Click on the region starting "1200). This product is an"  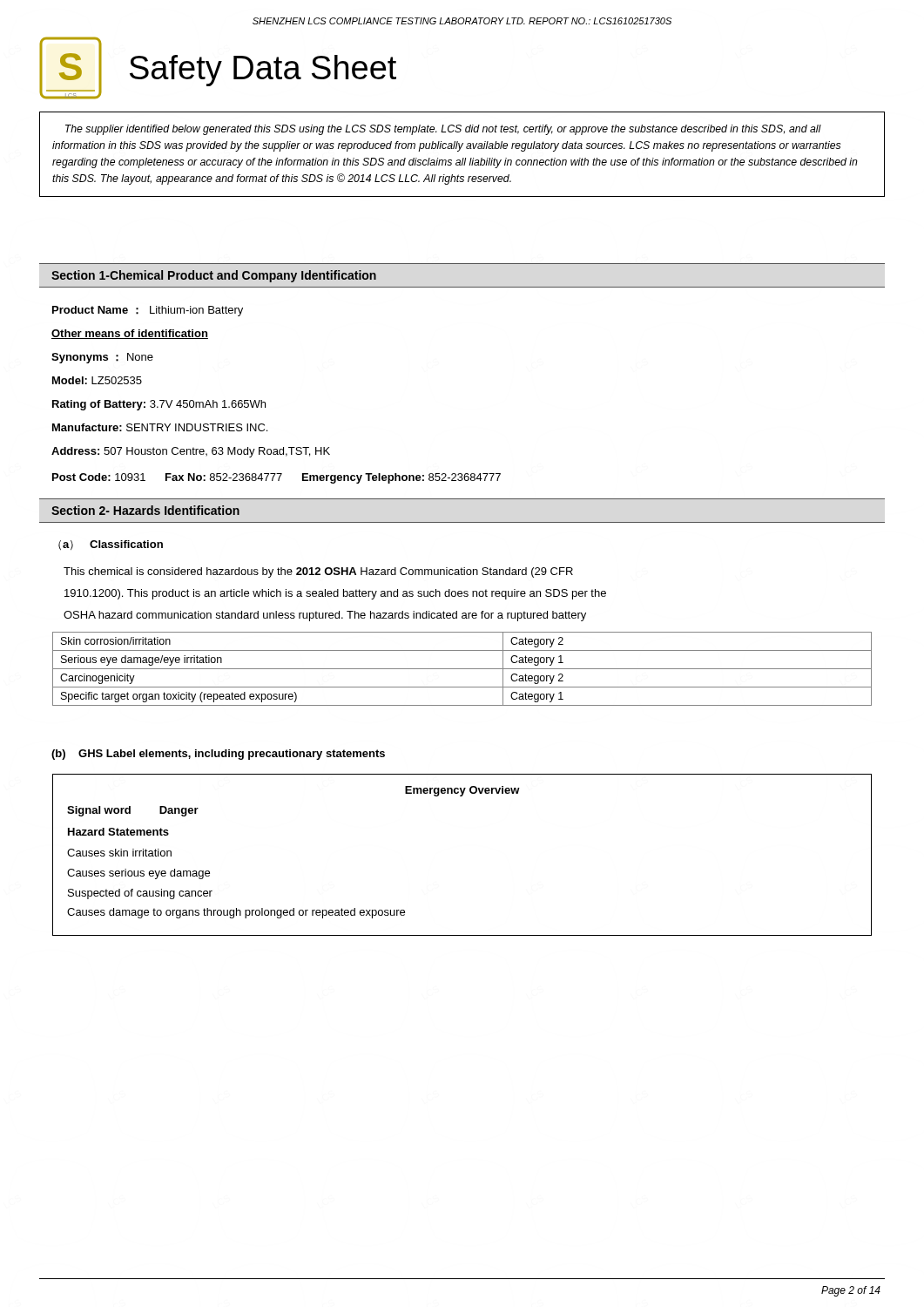pyautogui.click(x=335, y=593)
